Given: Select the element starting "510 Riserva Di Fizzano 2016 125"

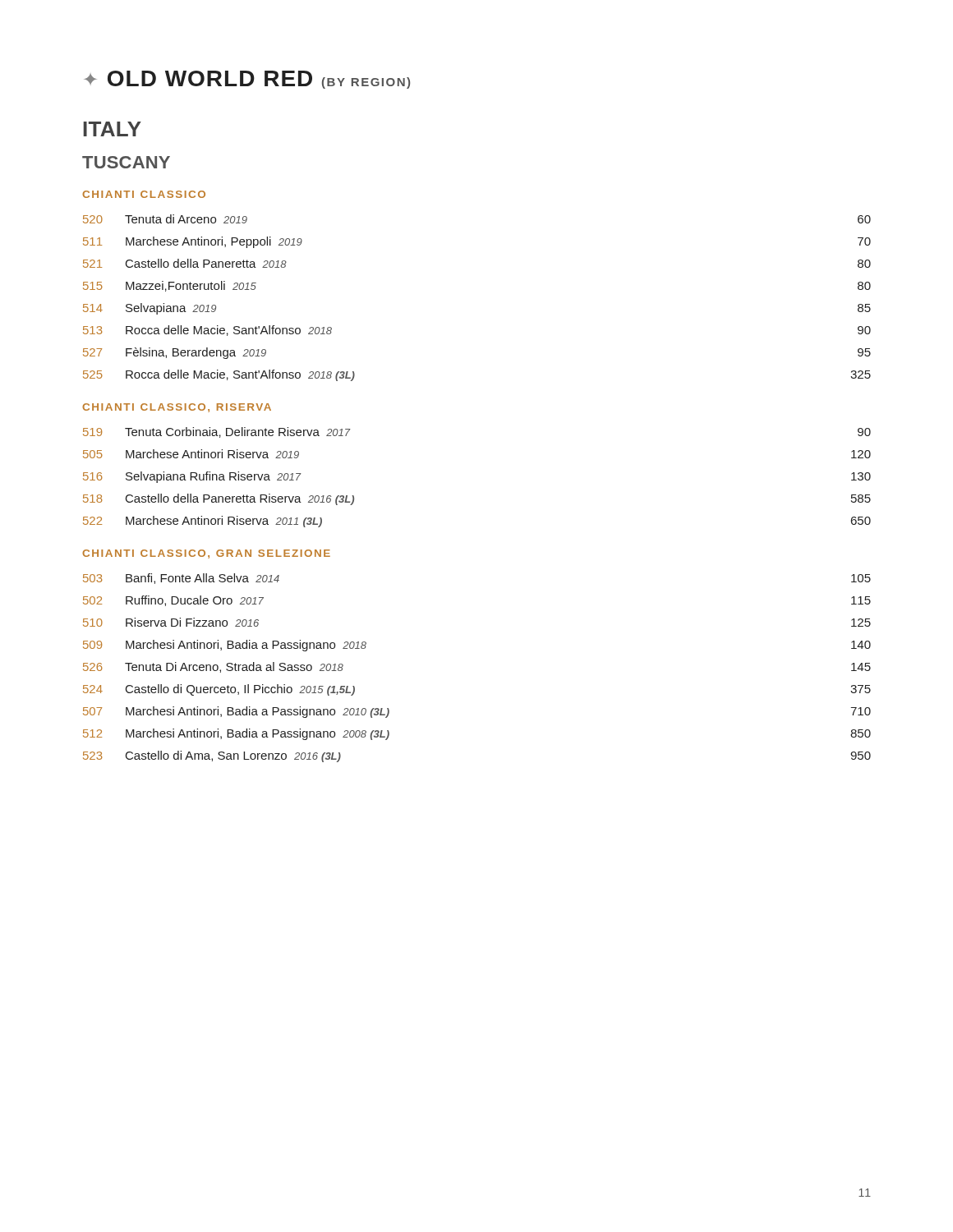Looking at the screenshot, I should coord(92,622).
